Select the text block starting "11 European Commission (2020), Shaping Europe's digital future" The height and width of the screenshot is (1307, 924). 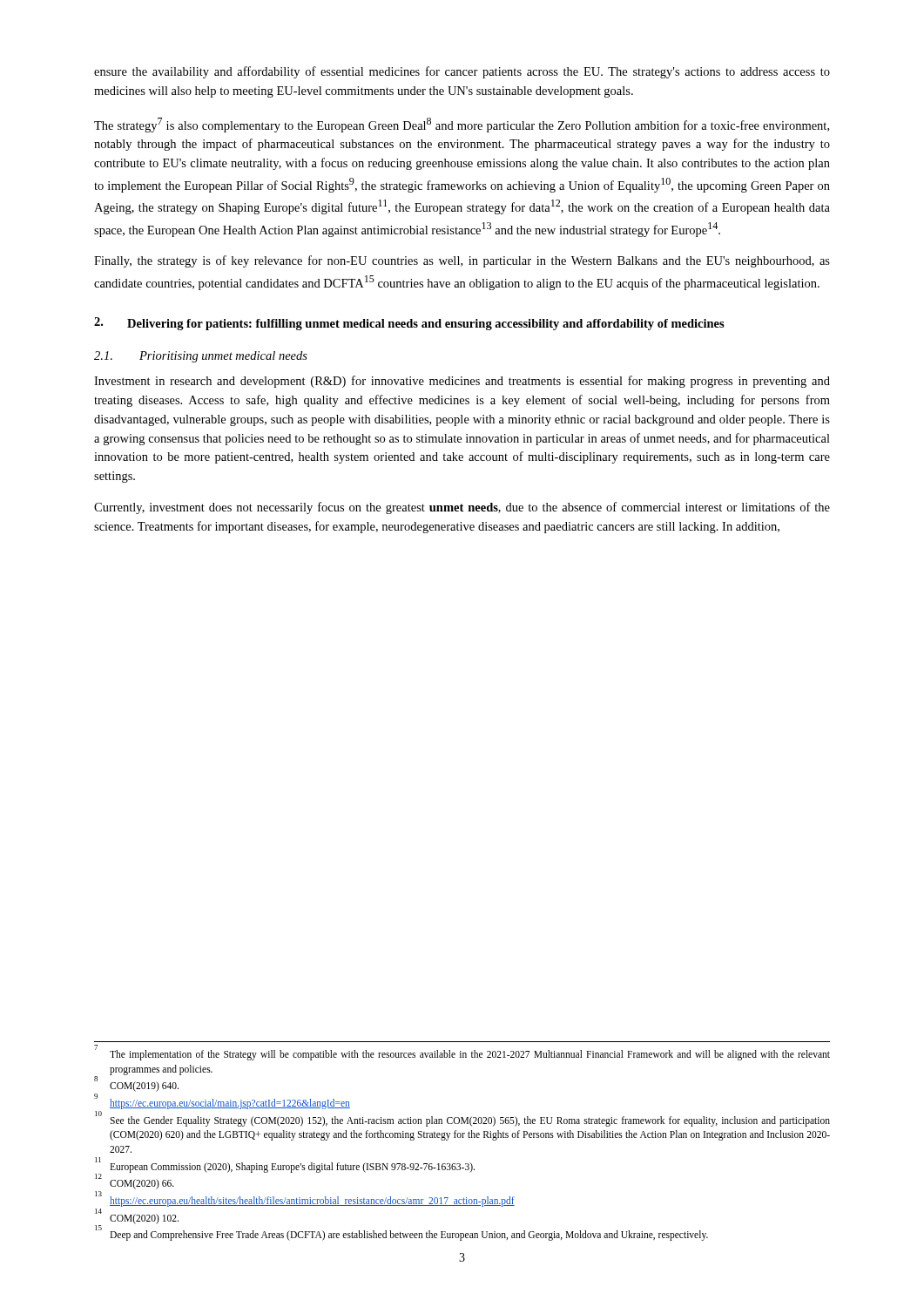(462, 1167)
